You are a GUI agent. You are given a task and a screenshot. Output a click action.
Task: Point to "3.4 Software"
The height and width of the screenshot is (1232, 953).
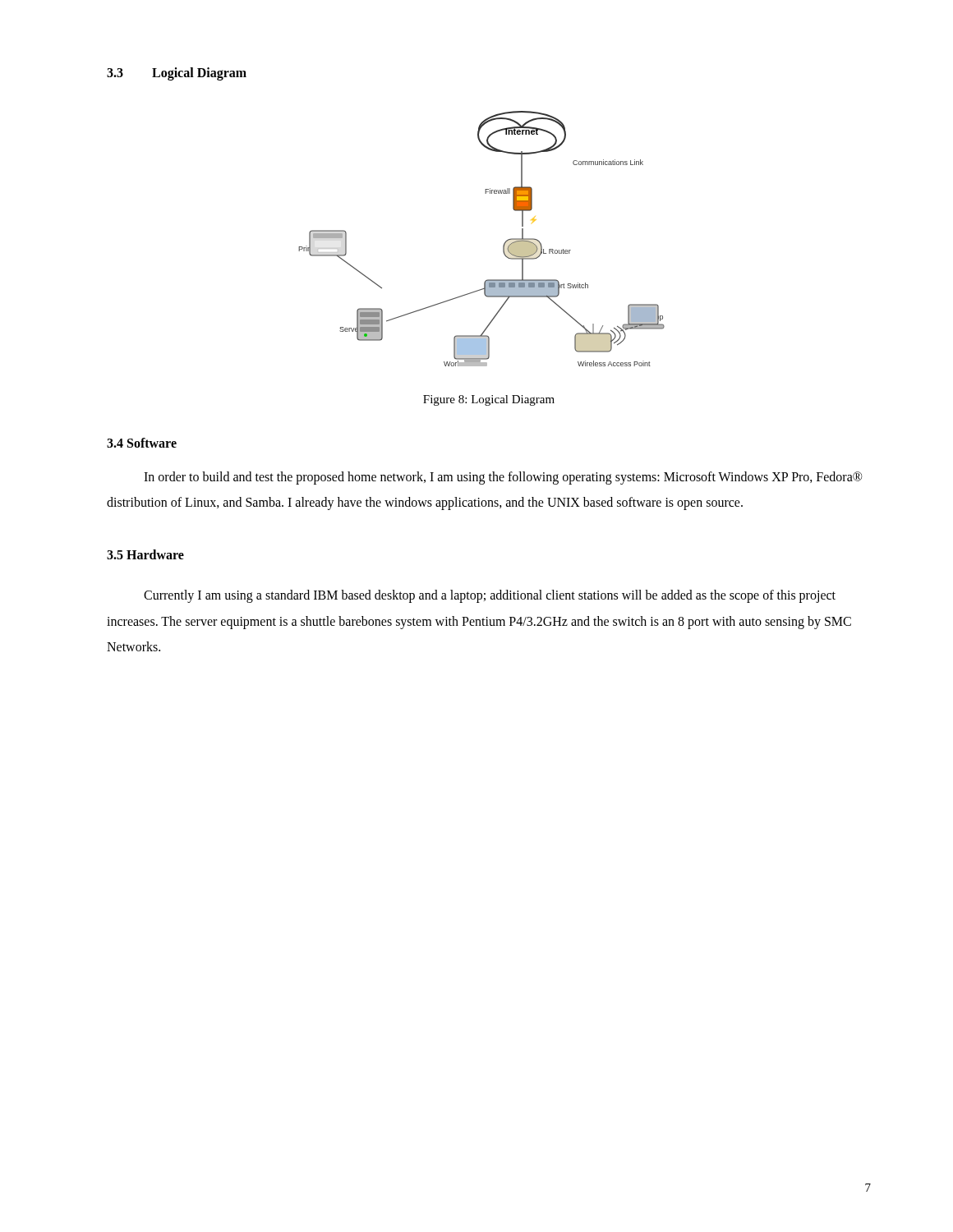[142, 443]
